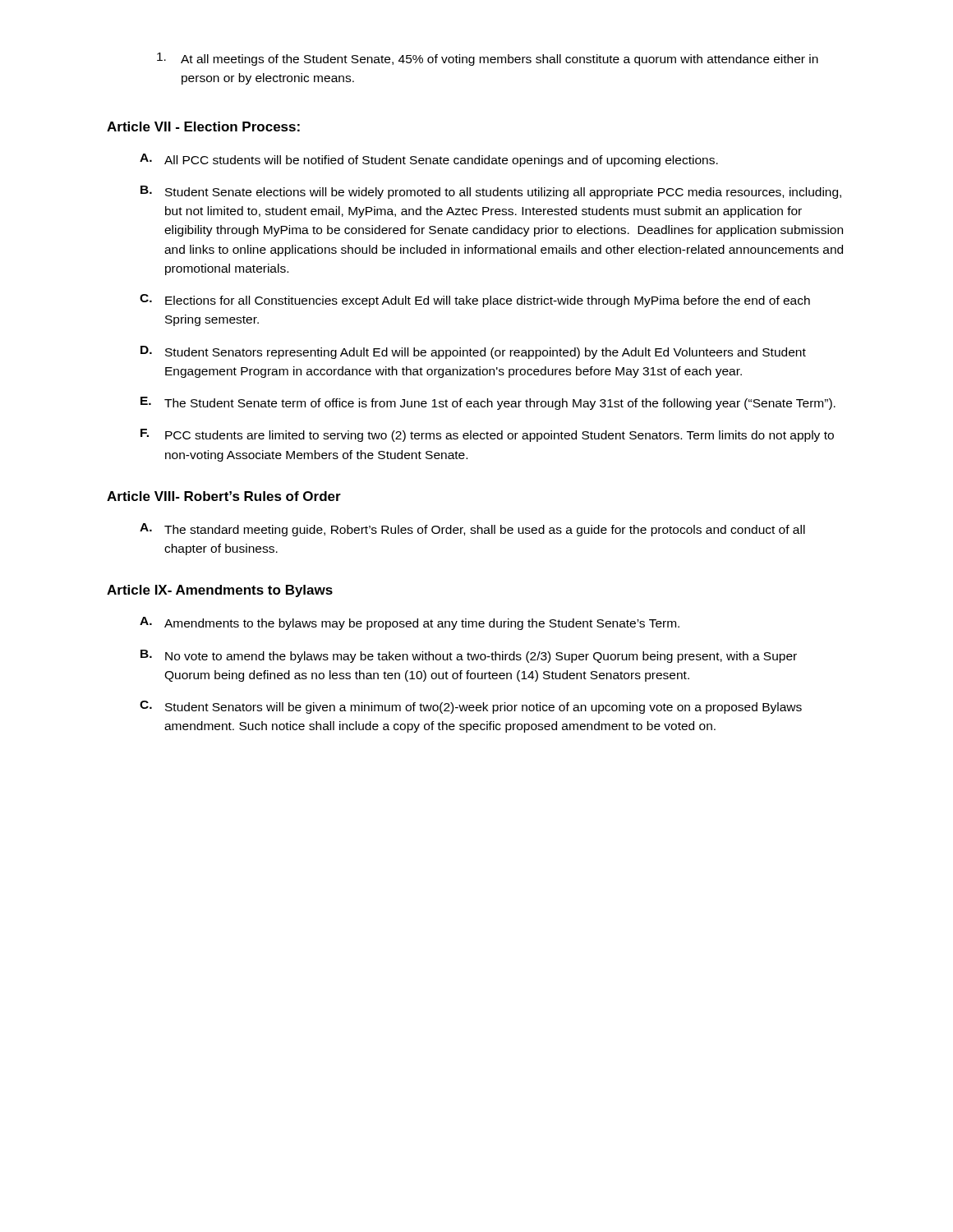Viewport: 953px width, 1232px height.
Task: Find the text block starting "F. PCC students are limited to serving"
Action: 493,445
